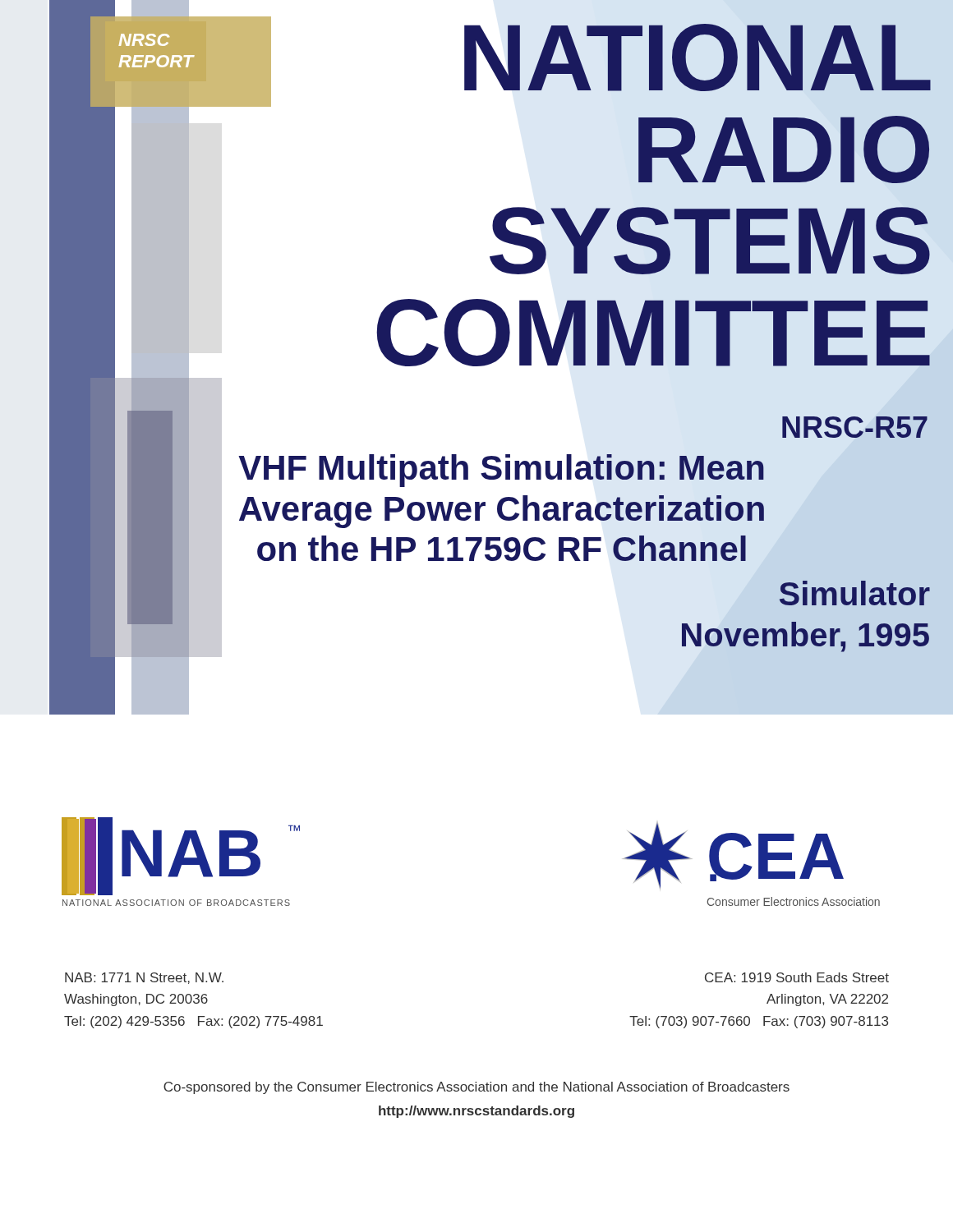Screen dimensions: 1232x953
Task: Locate the illustration
Action: [x=476, y=357]
